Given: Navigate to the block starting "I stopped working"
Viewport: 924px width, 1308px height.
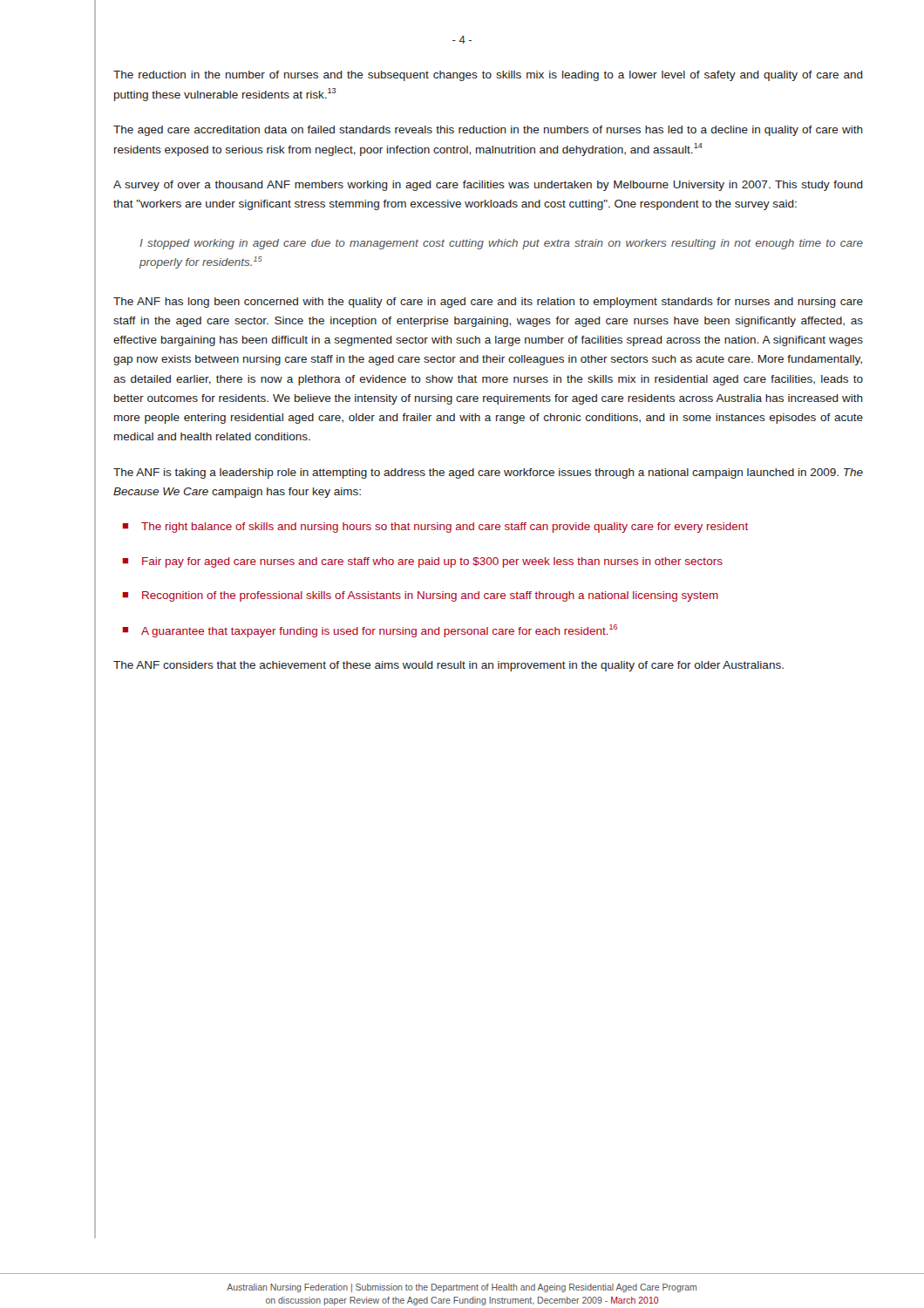Looking at the screenshot, I should pyautogui.click(x=501, y=252).
